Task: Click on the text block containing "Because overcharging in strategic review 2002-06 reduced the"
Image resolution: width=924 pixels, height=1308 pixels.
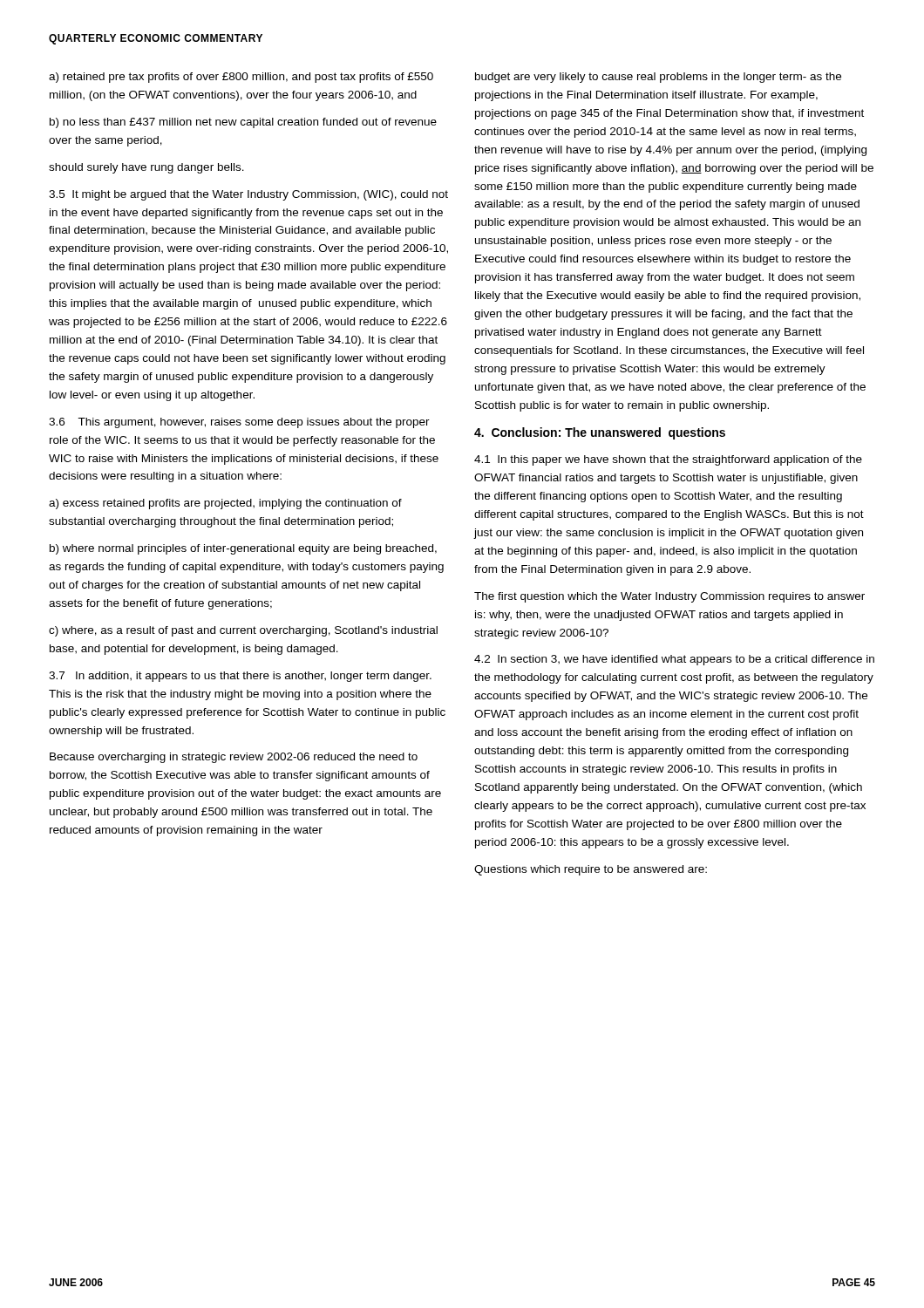Action: click(x=249, y=794)
